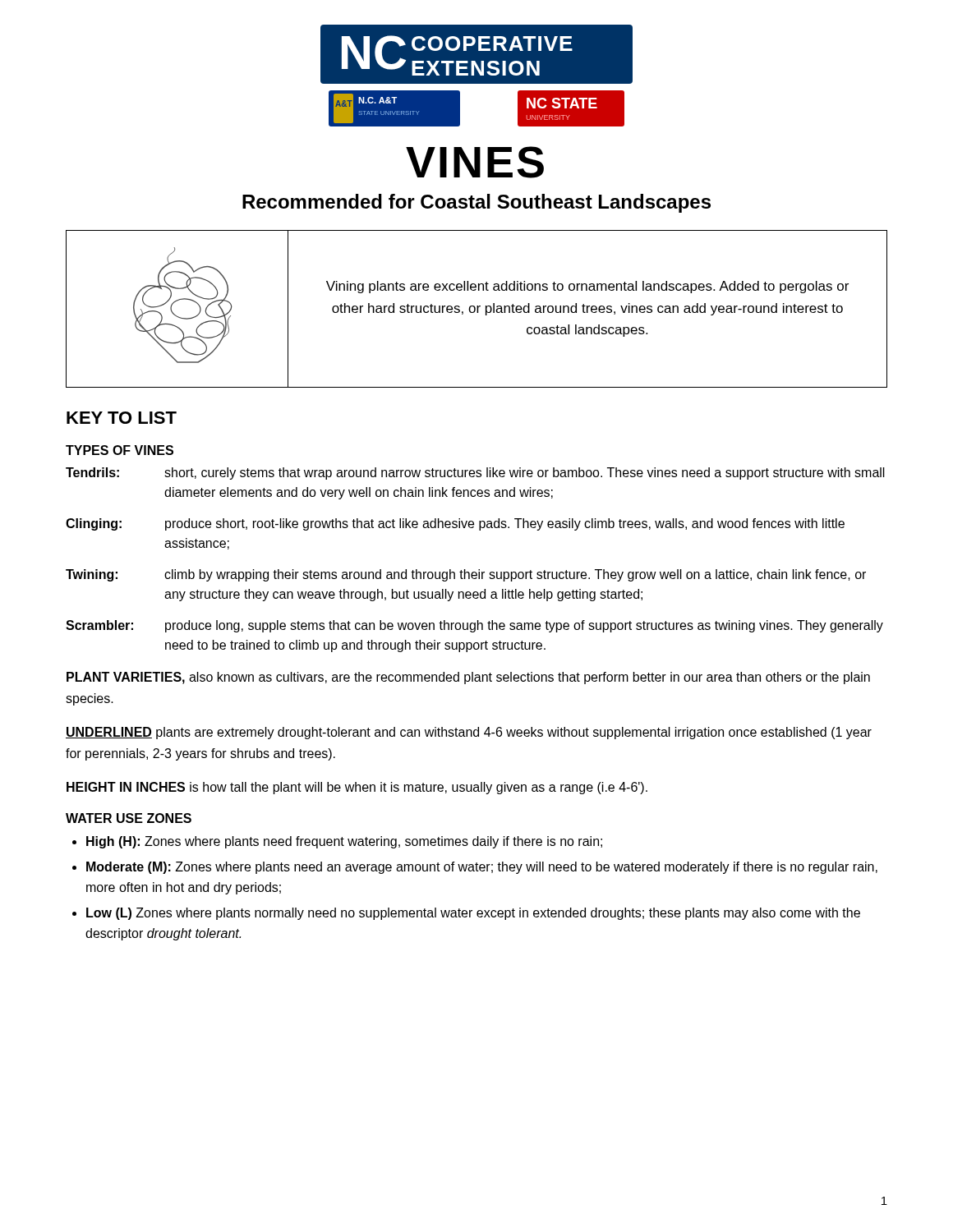Click on the logo
The image size is (953, 1232).
(476, 76)
